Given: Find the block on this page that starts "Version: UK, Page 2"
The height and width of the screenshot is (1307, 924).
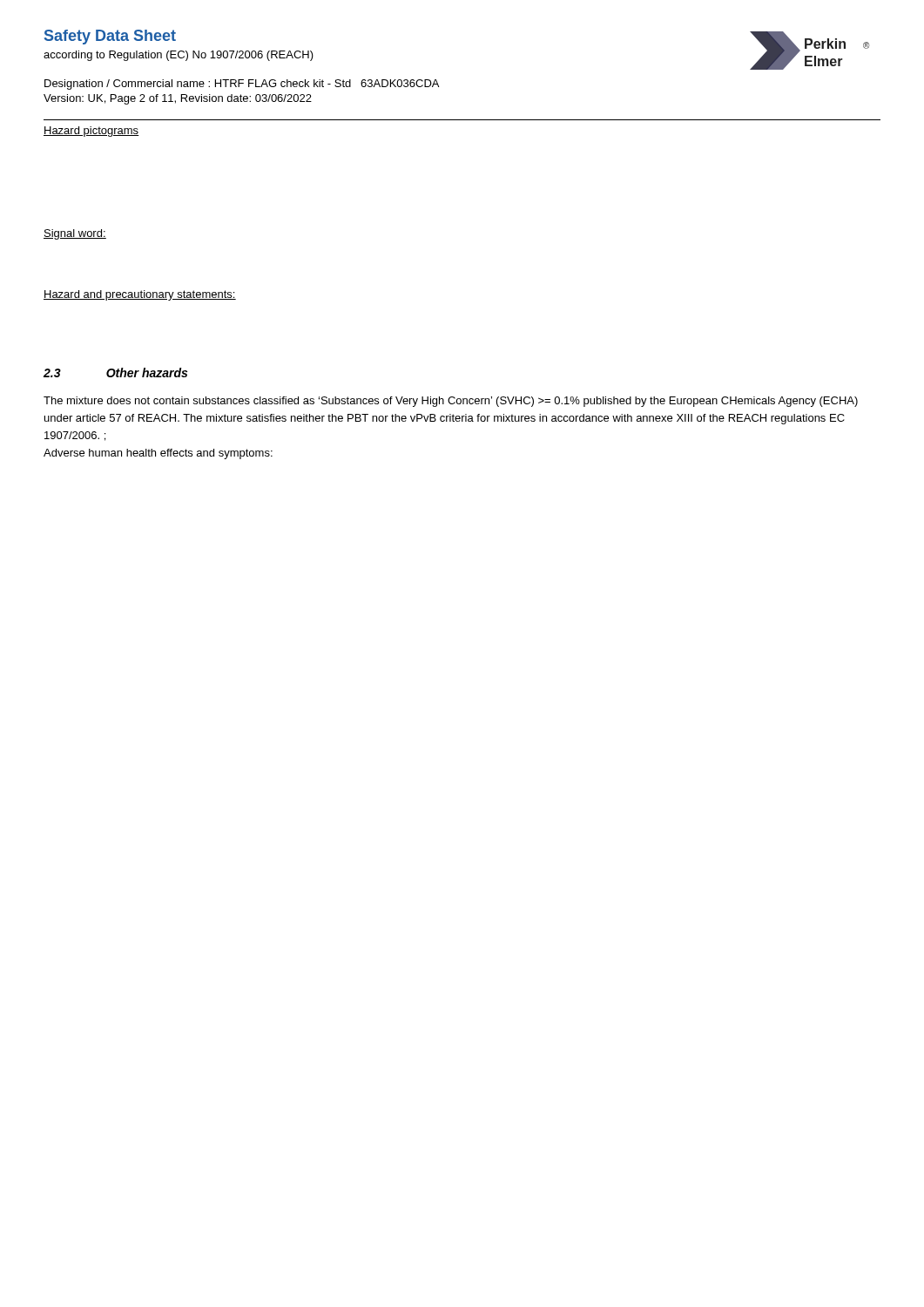Looking at the screenshot, I should 178,98.
